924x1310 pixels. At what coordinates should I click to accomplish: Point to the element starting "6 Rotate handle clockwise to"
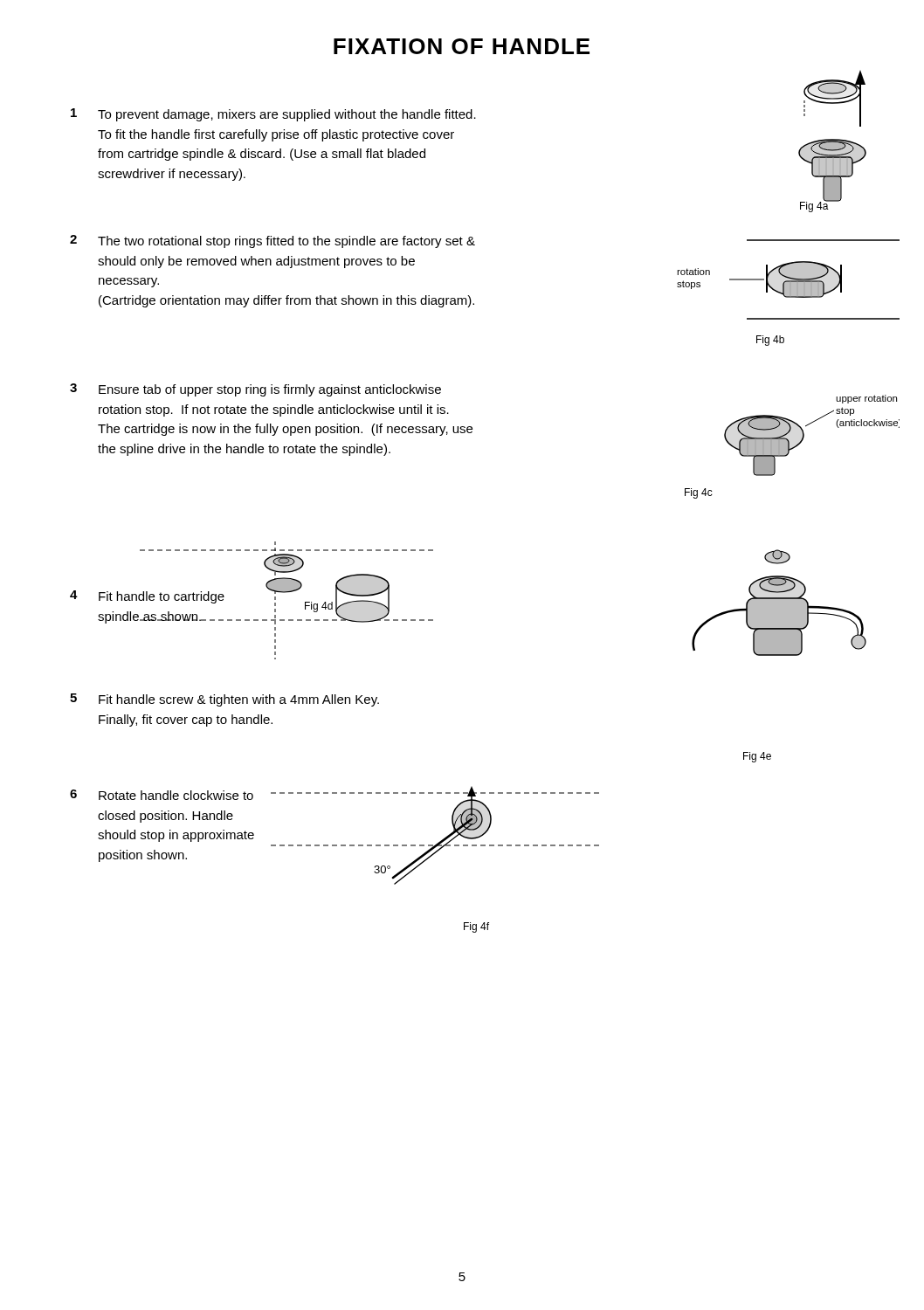(170, 825)
